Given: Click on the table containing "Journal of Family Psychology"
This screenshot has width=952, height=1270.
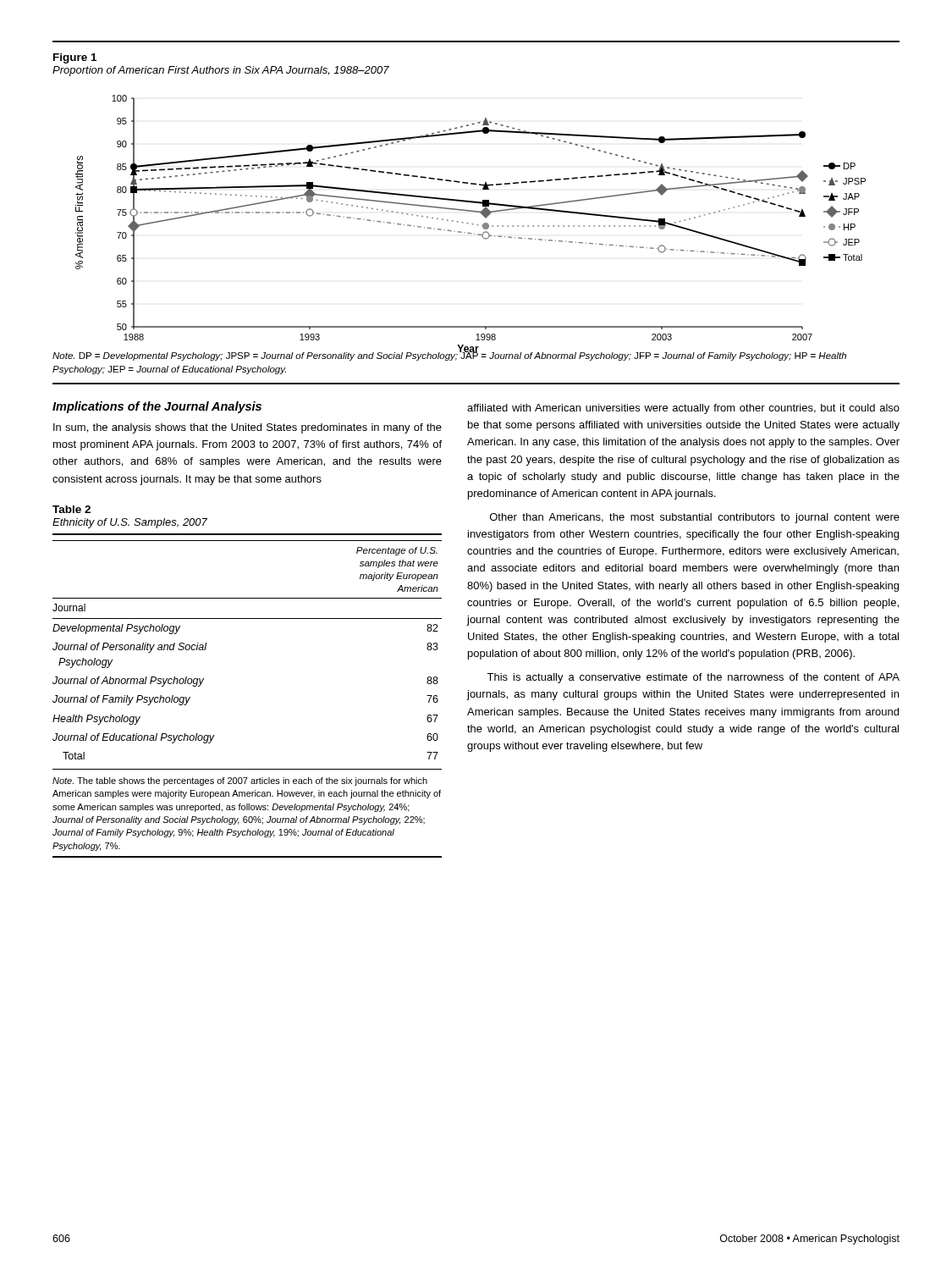Looking at the screenshot, I should [247, 696].
